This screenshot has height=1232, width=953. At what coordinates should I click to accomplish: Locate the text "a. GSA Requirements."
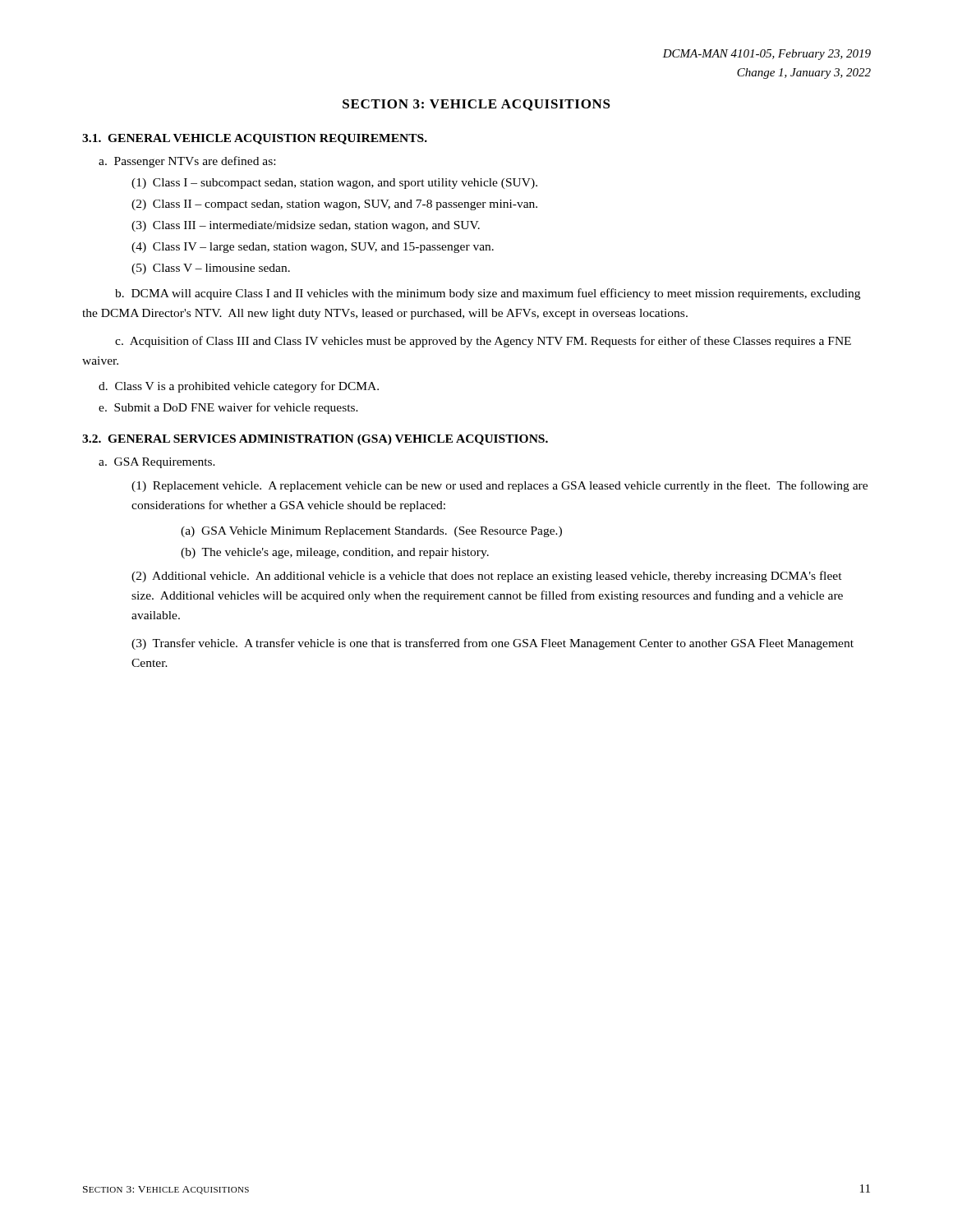tap(157, 461)
